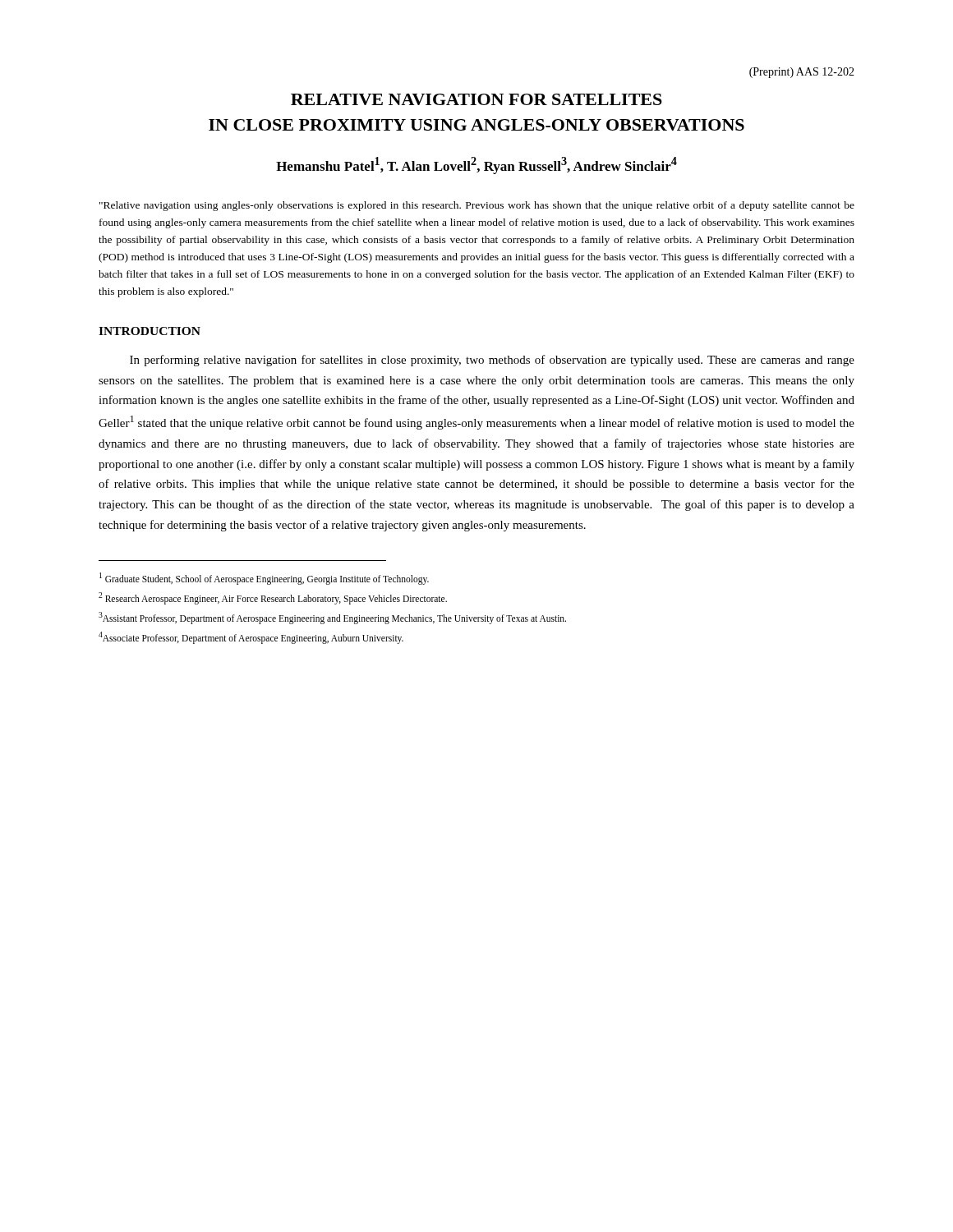This screenshot has height=1232, width=953.
Task: Find the text starting ""Relative navigation using angles-only observations"
Action: point(476,248)
